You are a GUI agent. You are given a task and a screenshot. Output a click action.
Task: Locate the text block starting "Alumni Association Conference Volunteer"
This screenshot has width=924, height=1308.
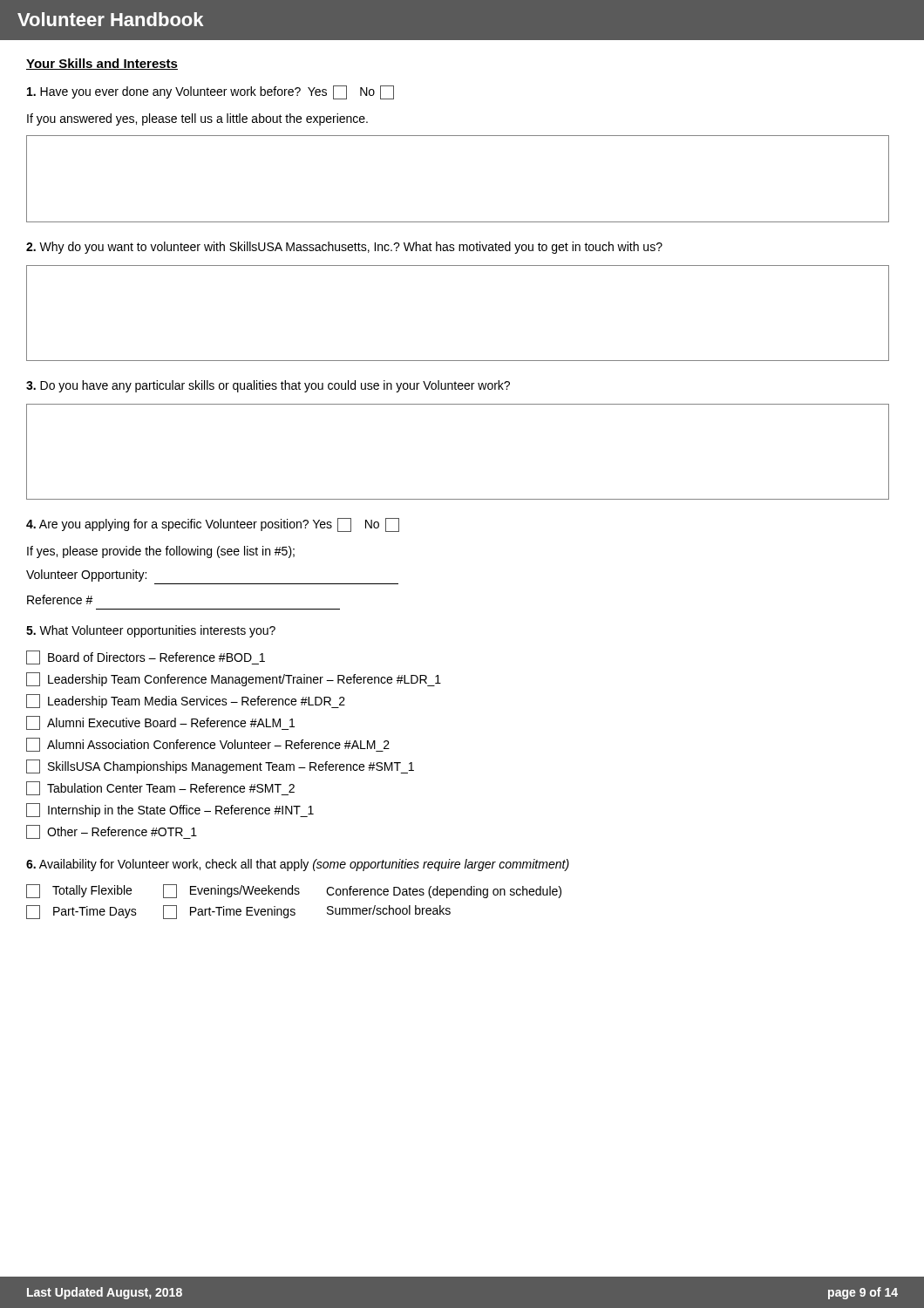208,745
